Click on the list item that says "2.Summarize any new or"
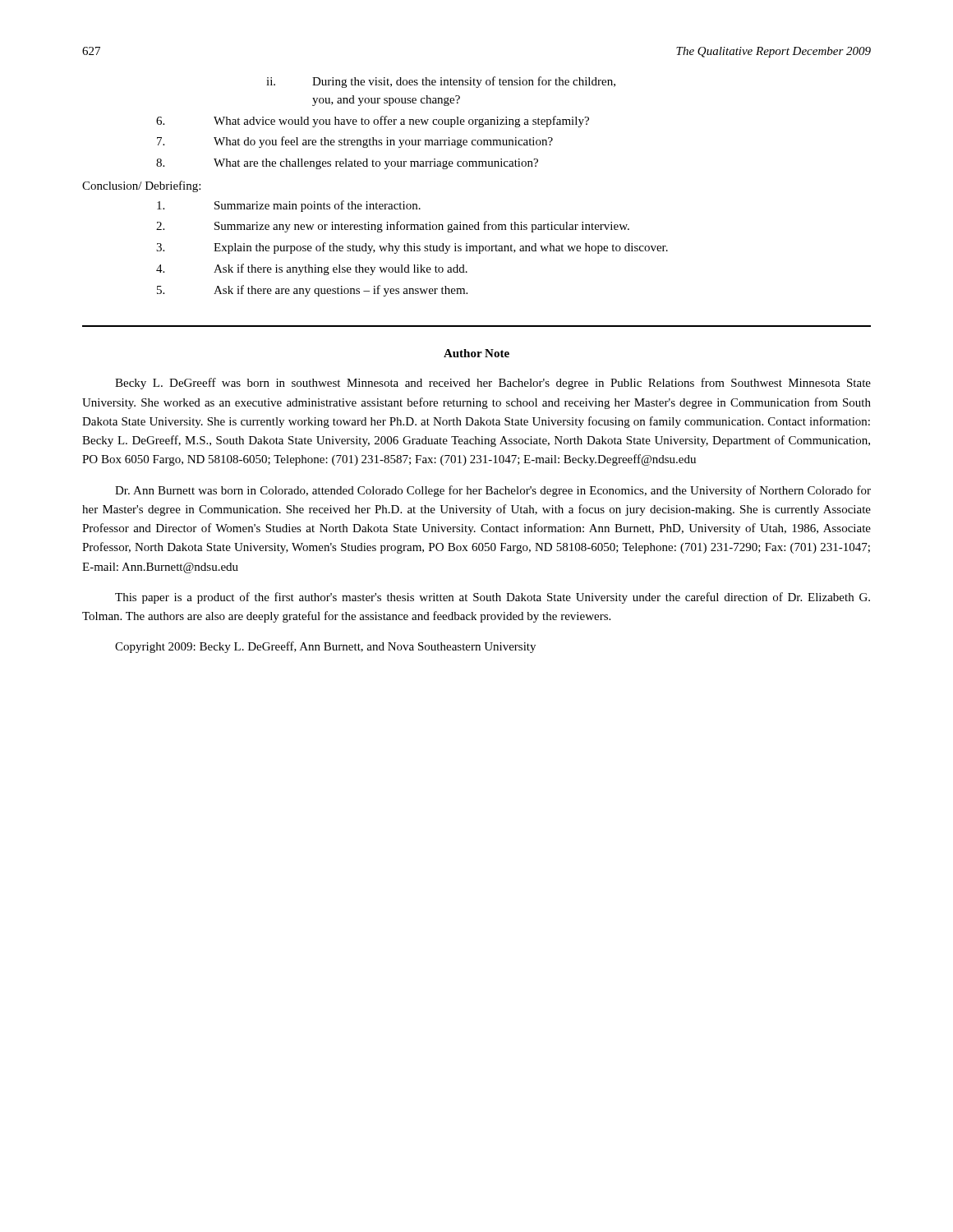 [422, 227]
